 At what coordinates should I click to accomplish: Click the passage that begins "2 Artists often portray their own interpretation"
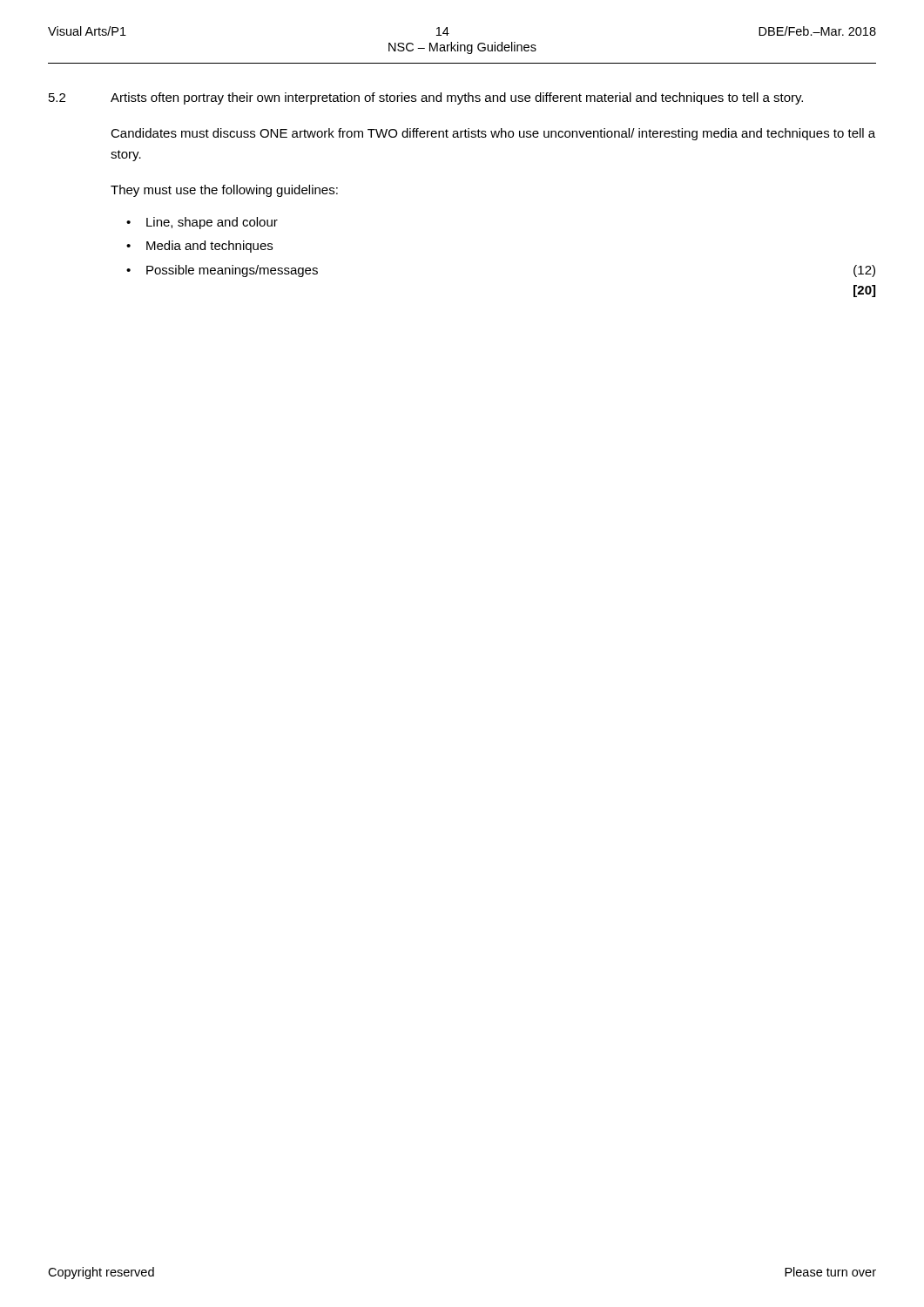click(x=462, y=97)
